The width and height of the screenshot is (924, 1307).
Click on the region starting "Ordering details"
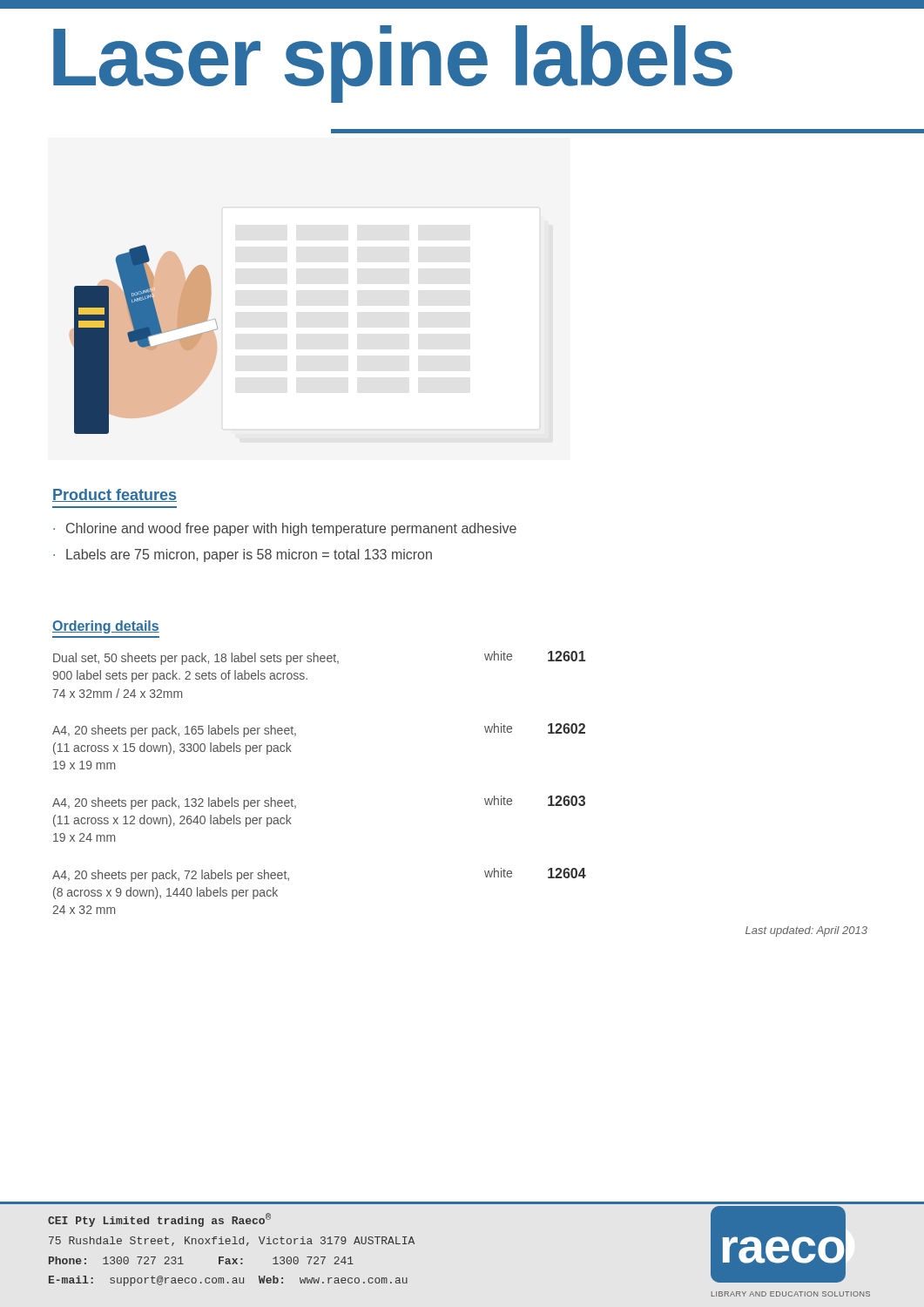coord(106,628)
